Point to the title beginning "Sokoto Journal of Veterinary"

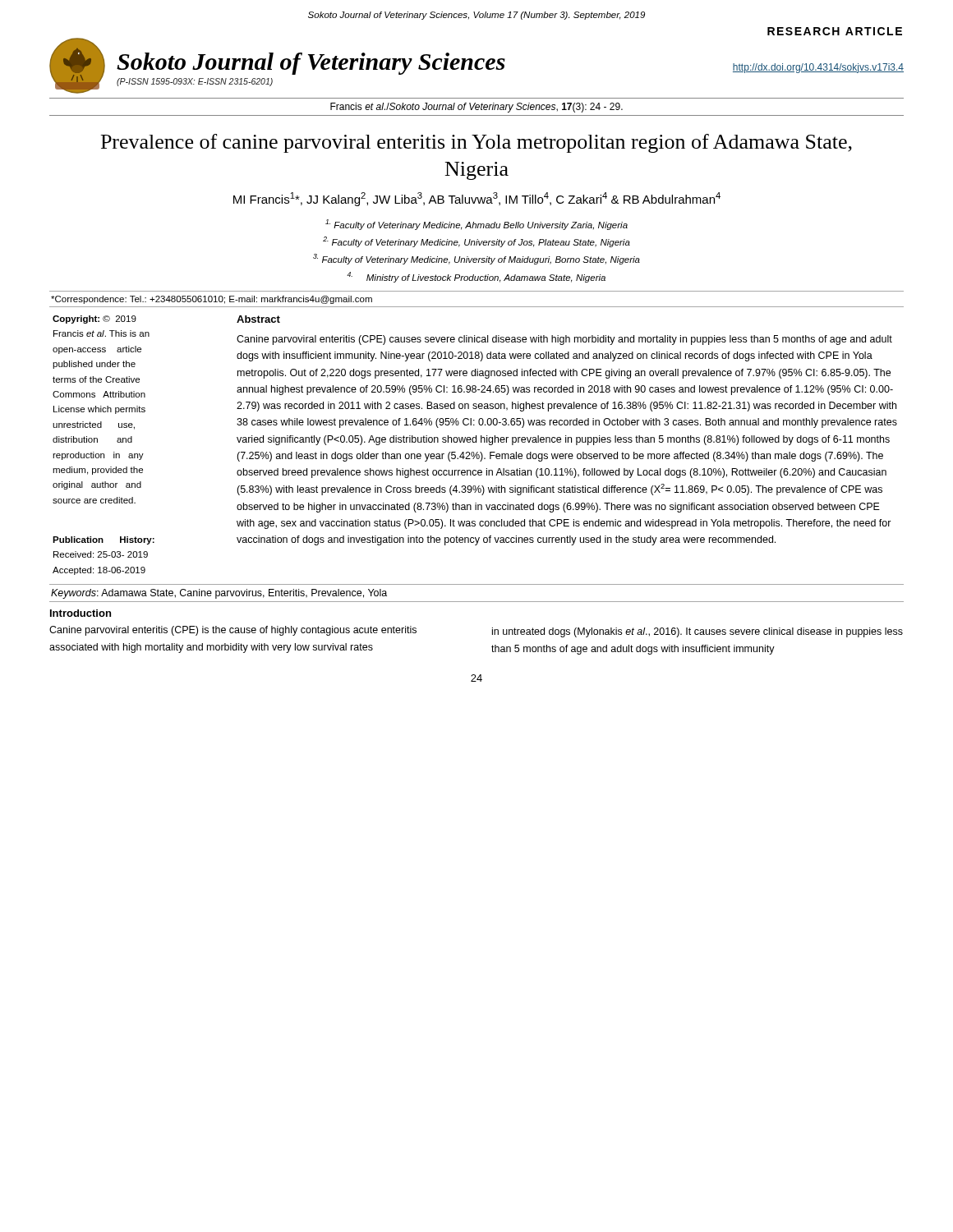[x=311, y=61]
